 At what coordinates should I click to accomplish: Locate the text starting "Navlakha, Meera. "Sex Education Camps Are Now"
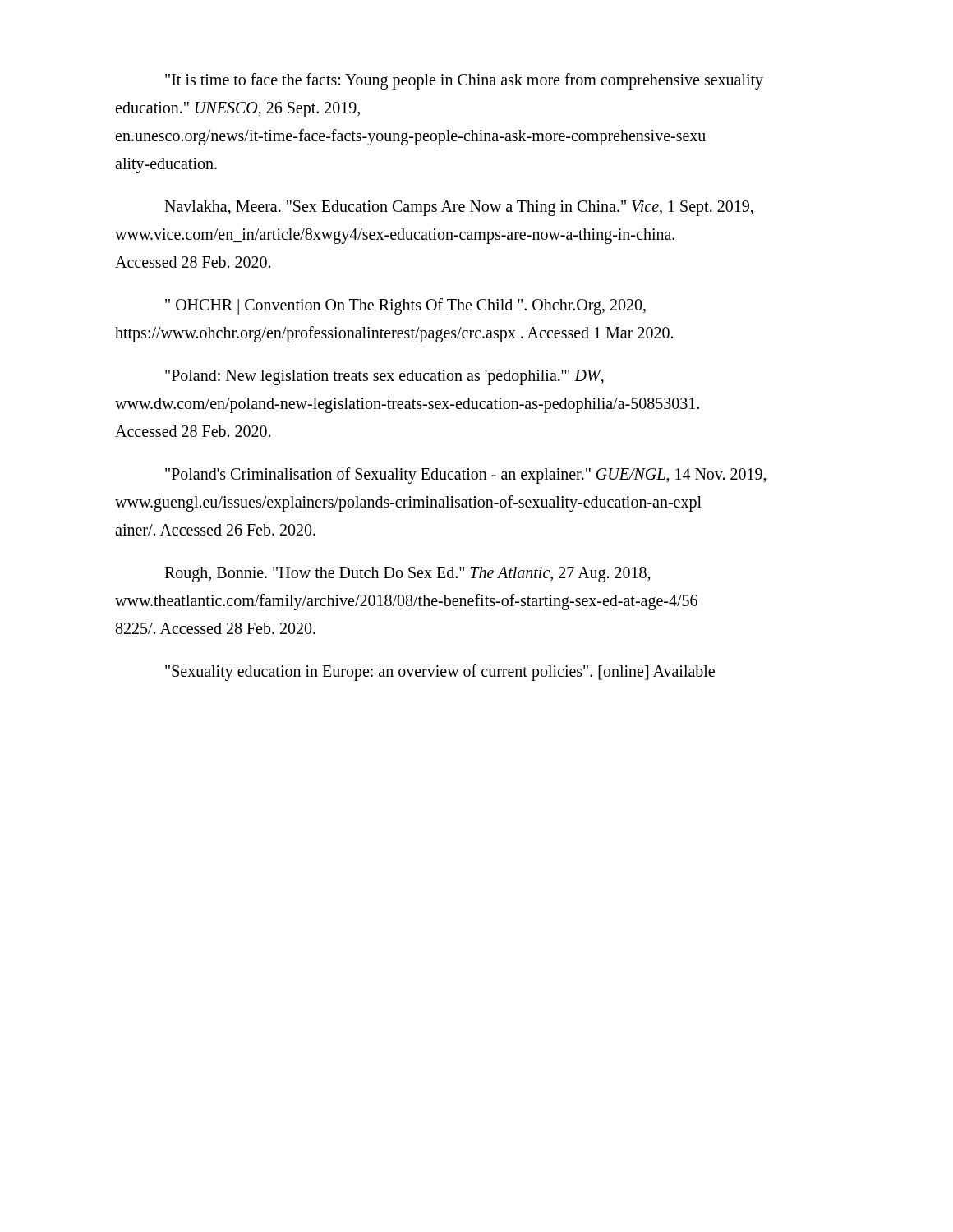(476, 234)
